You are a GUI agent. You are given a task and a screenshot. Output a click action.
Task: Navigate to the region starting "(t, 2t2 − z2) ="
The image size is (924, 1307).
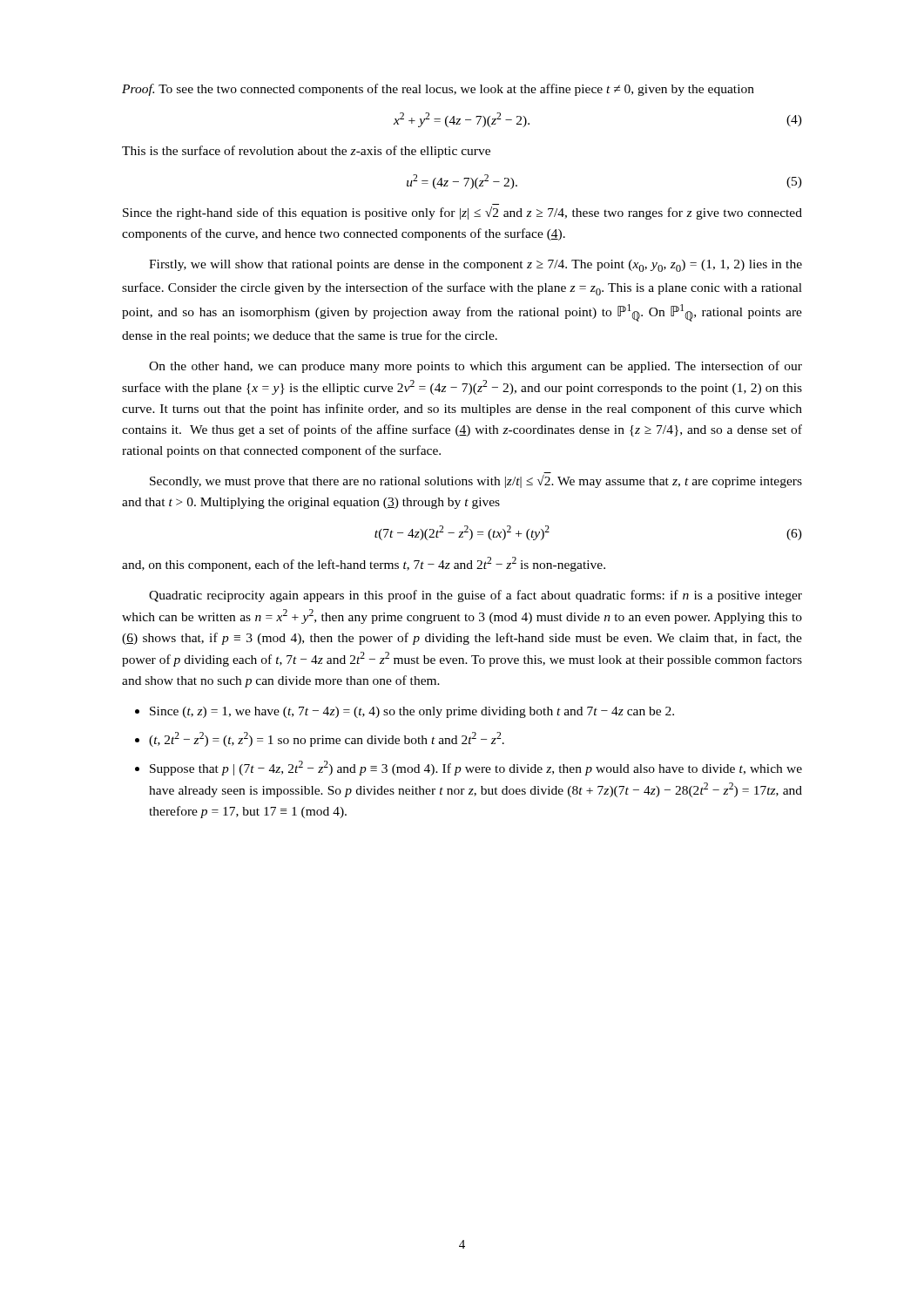tap(462, 739)
